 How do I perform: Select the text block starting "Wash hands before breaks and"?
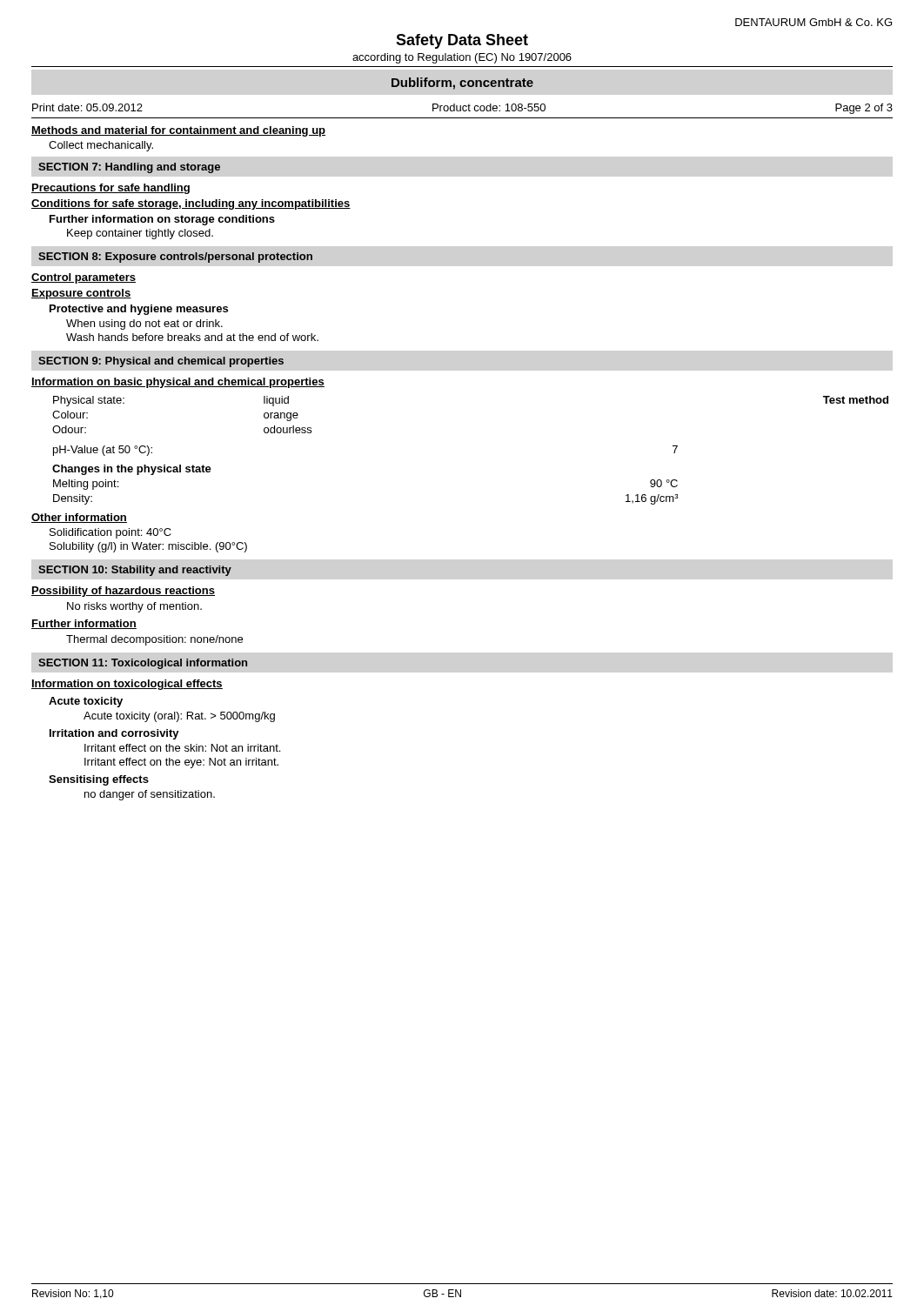[193, 337]
